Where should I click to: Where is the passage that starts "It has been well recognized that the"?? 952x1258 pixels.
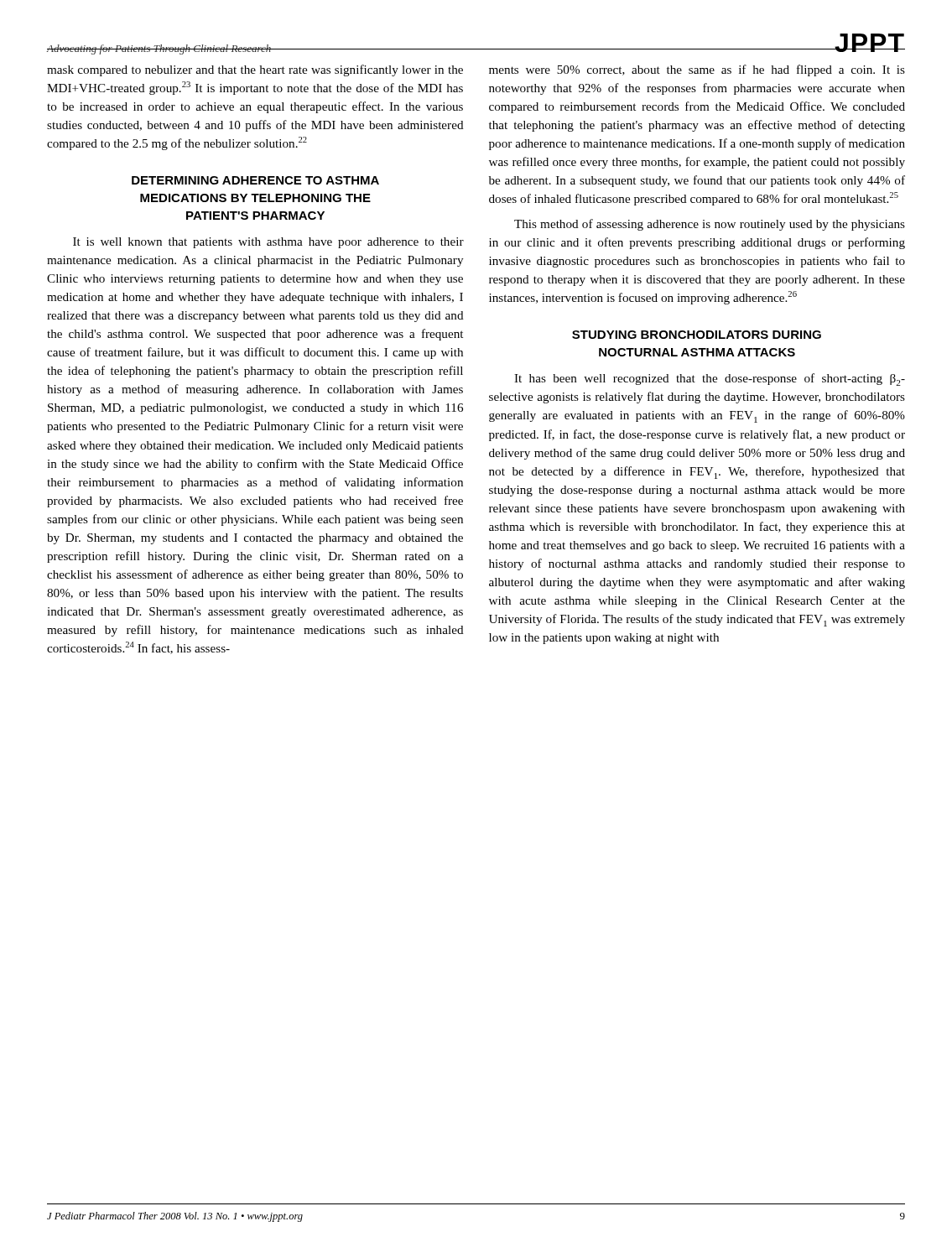click(x=697, y=508)
